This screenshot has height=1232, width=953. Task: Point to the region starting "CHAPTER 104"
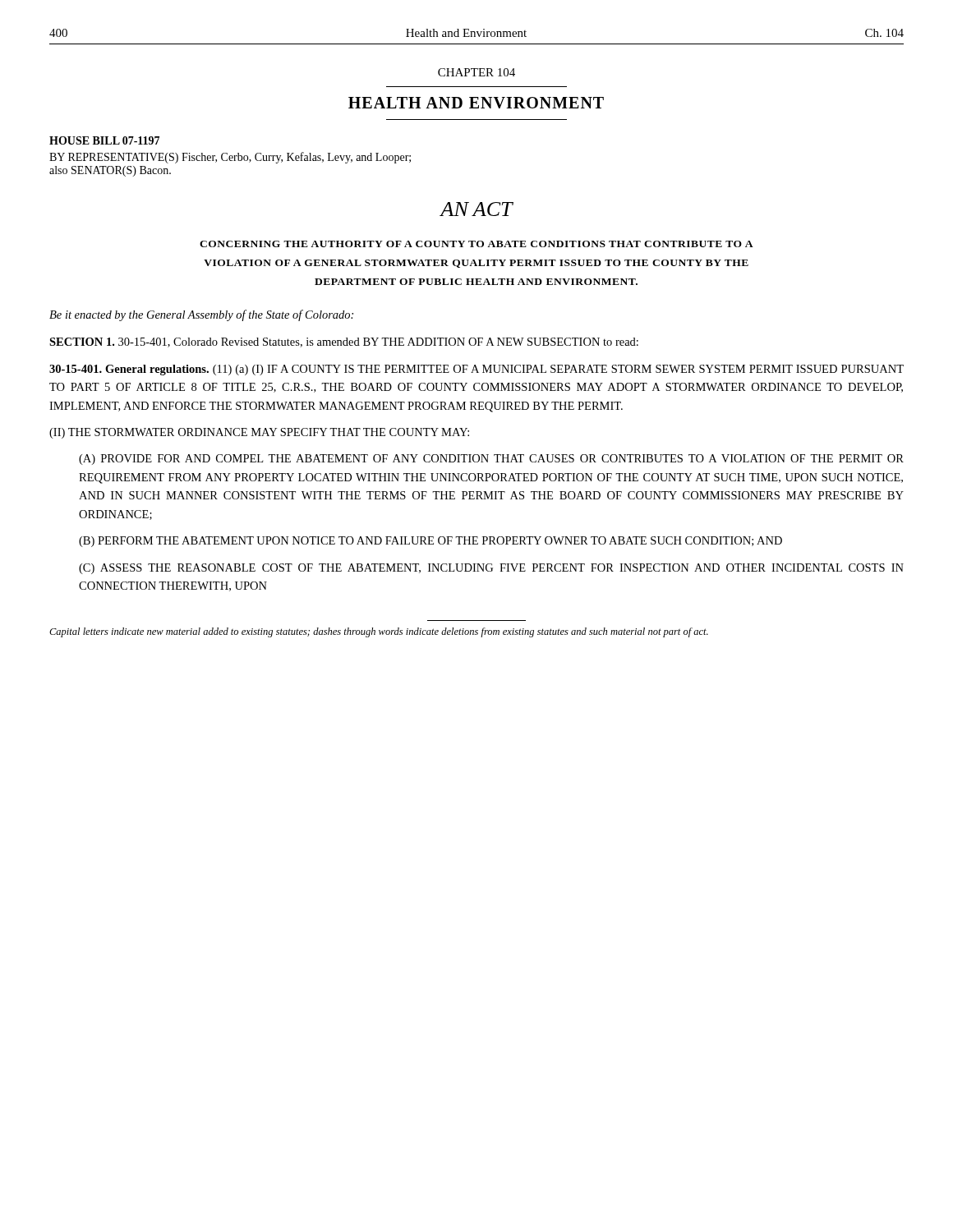476,72
